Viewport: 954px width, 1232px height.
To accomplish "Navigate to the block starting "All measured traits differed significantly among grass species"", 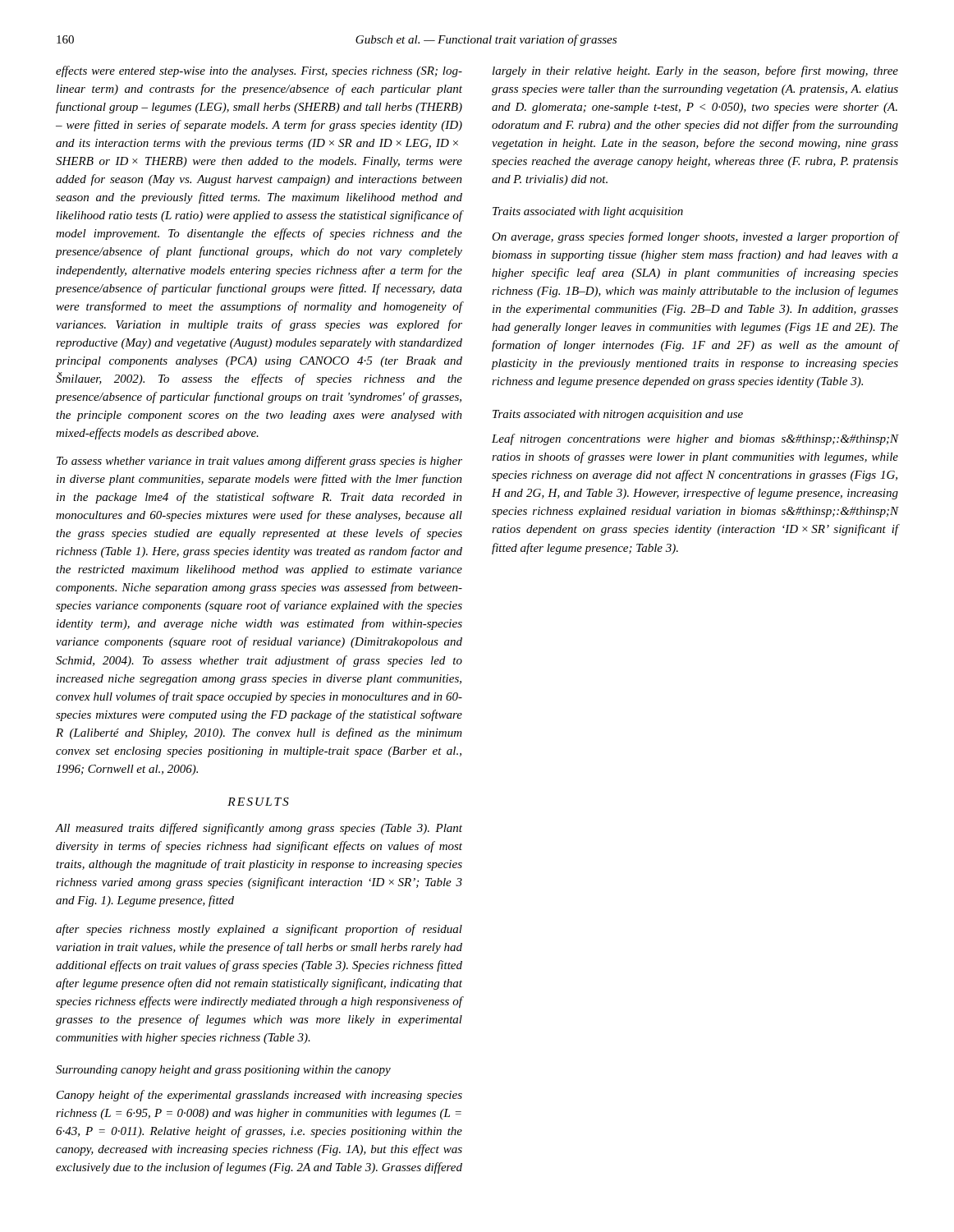I will [259, 864].
